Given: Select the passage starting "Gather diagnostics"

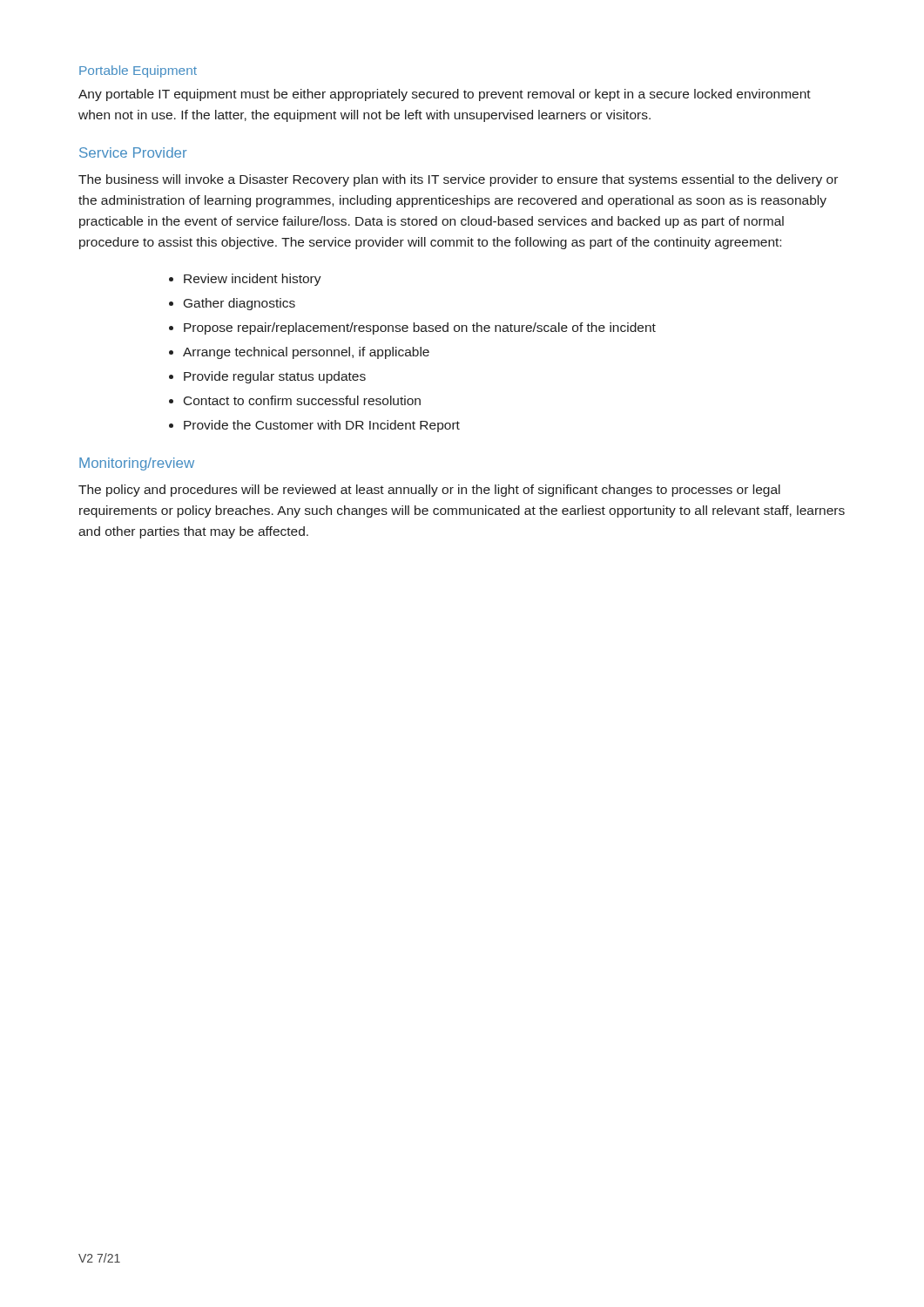Looking at the screenshot, I should [x=232, y=304].
